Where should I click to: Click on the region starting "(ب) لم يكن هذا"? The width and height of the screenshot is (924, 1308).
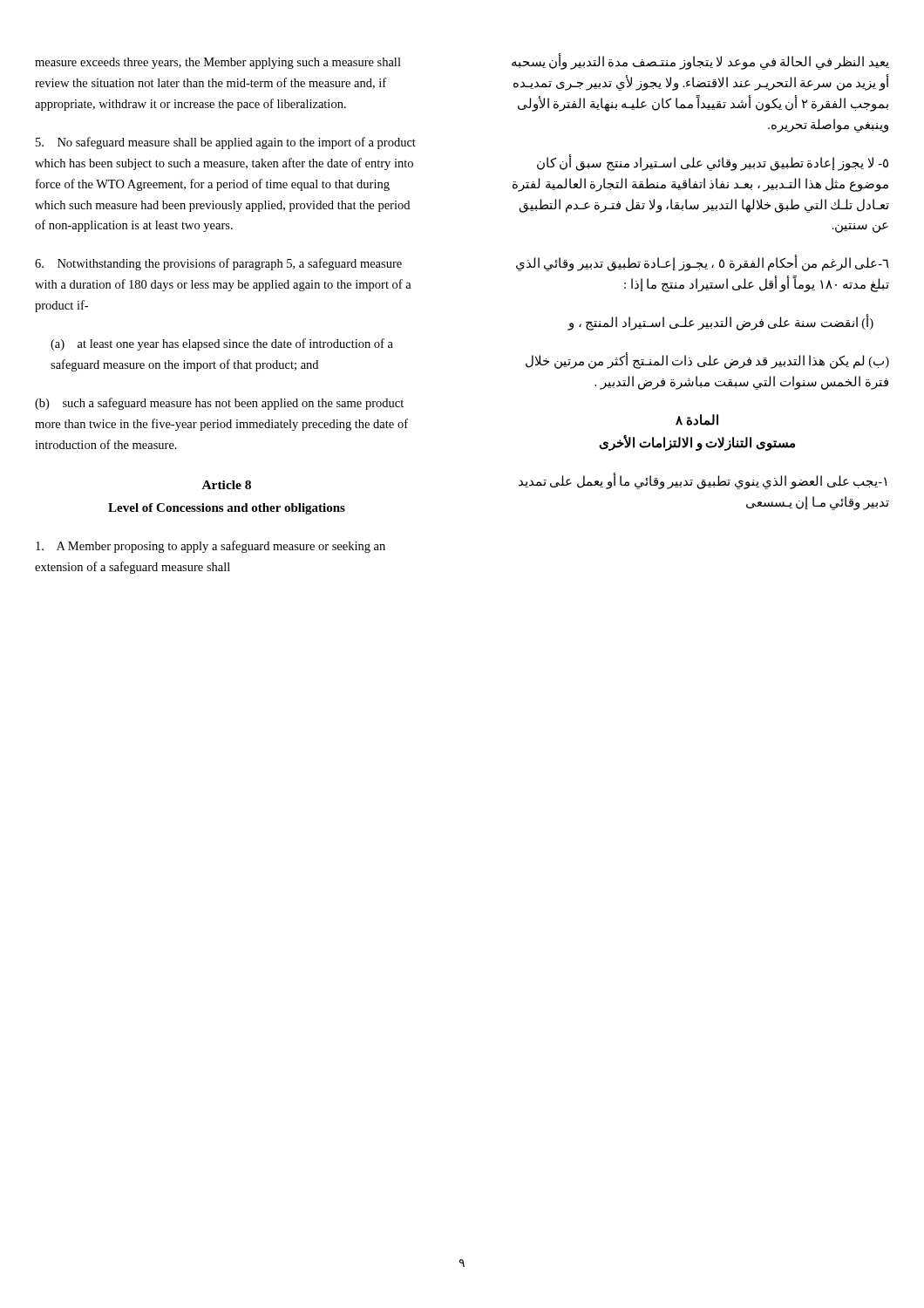click(x=697, y=372)
